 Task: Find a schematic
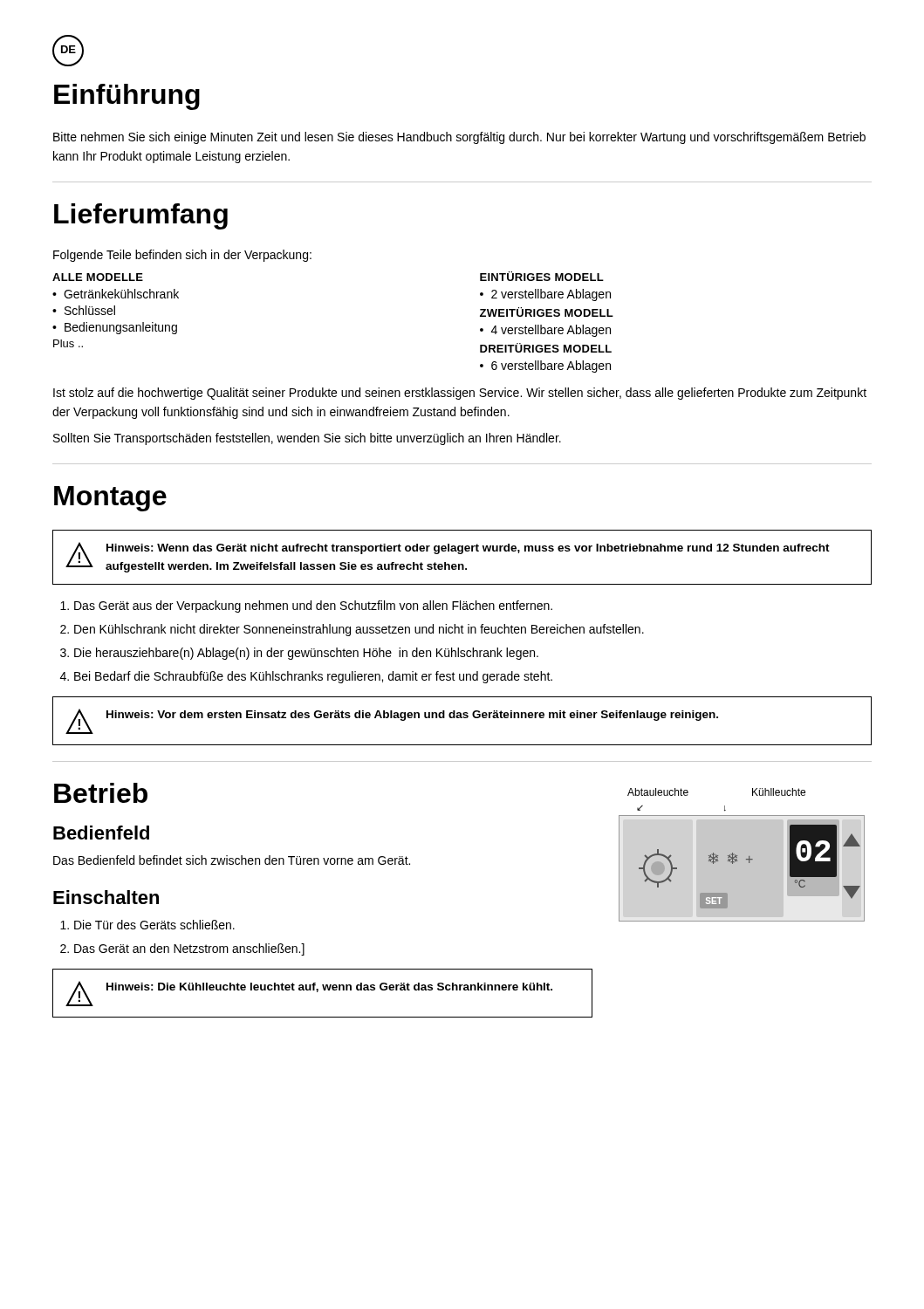pyautogui.click(x=745, y=854)
